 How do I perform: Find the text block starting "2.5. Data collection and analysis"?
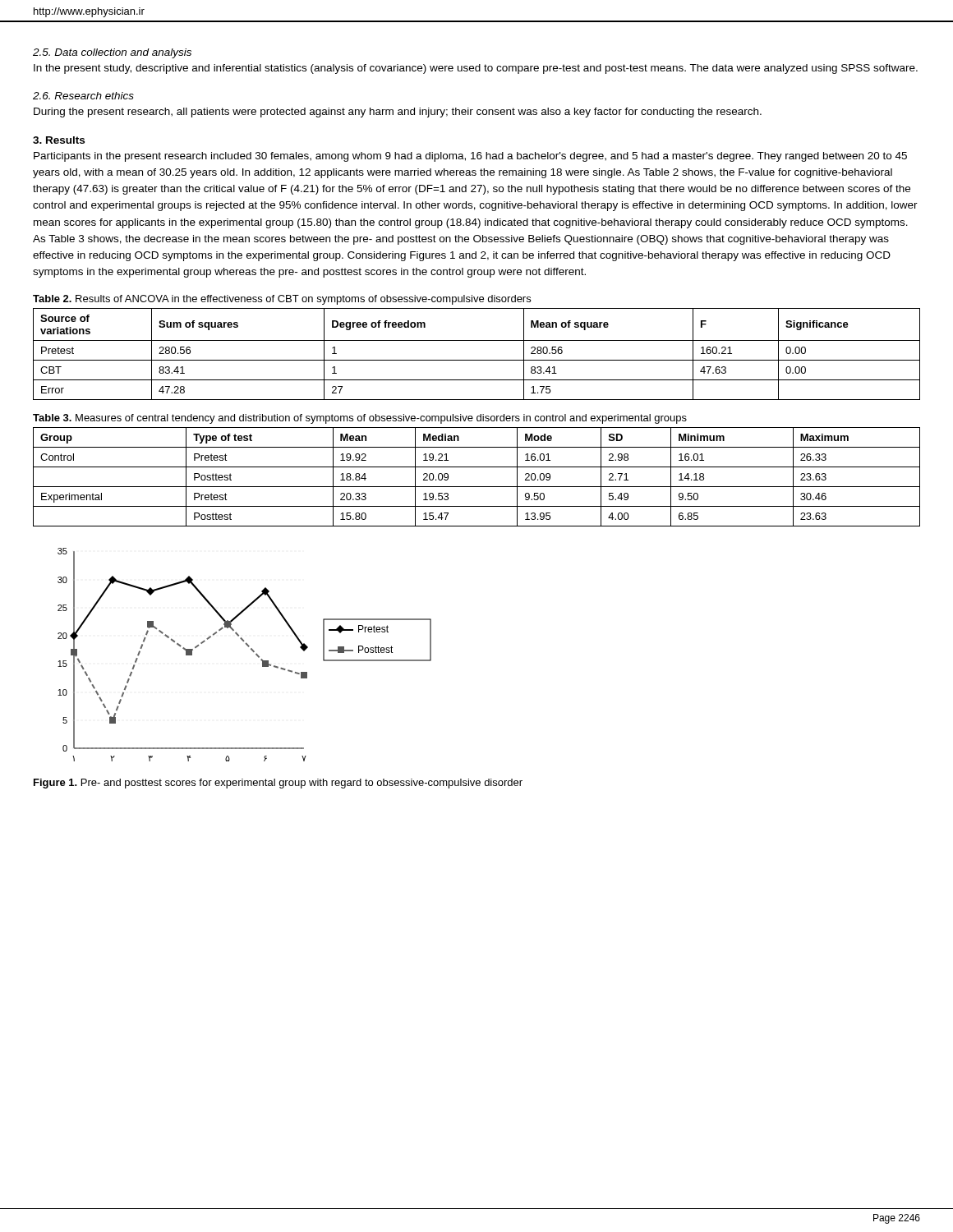112,52
